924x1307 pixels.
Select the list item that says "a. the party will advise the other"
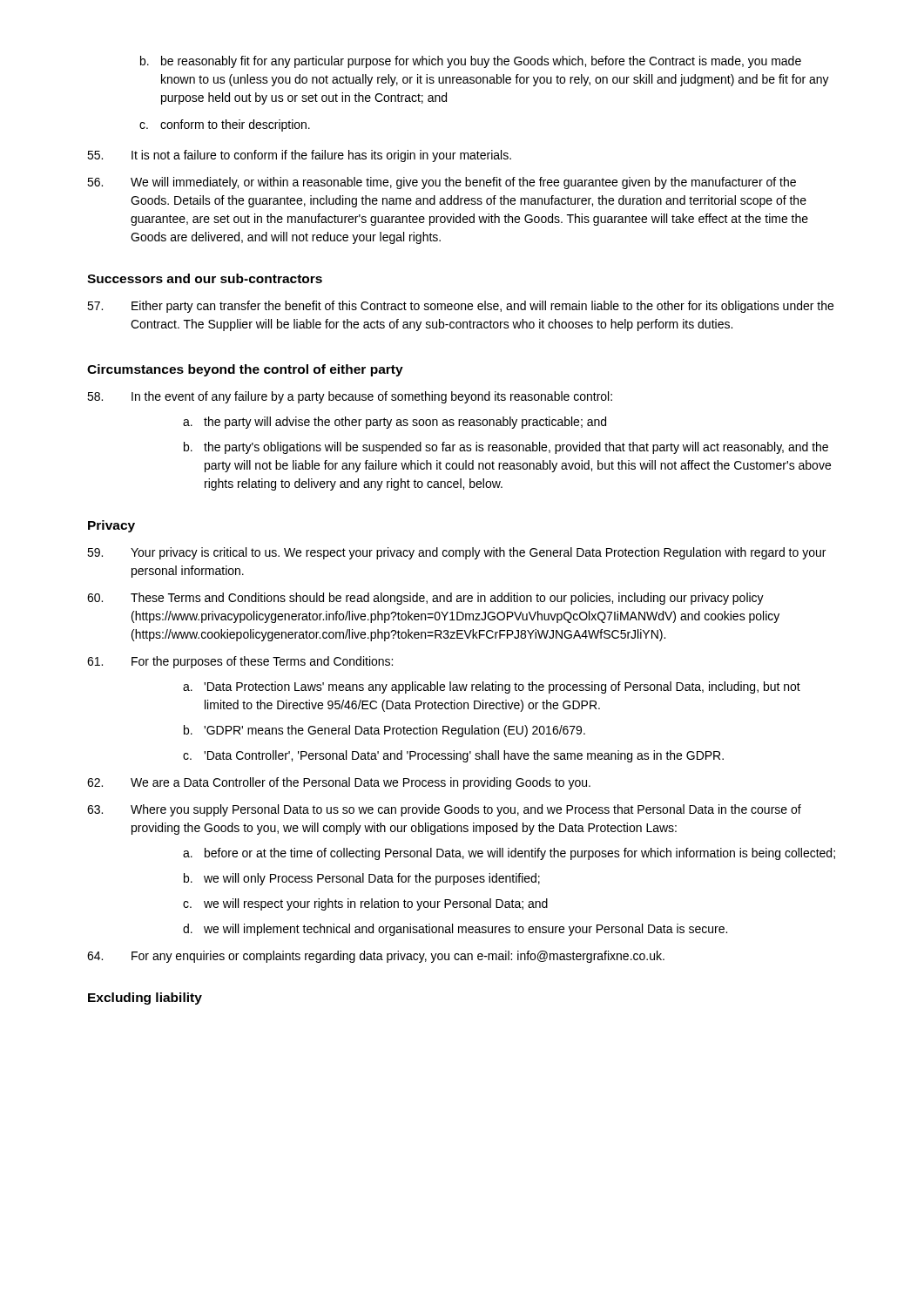(x=510, y=422)
